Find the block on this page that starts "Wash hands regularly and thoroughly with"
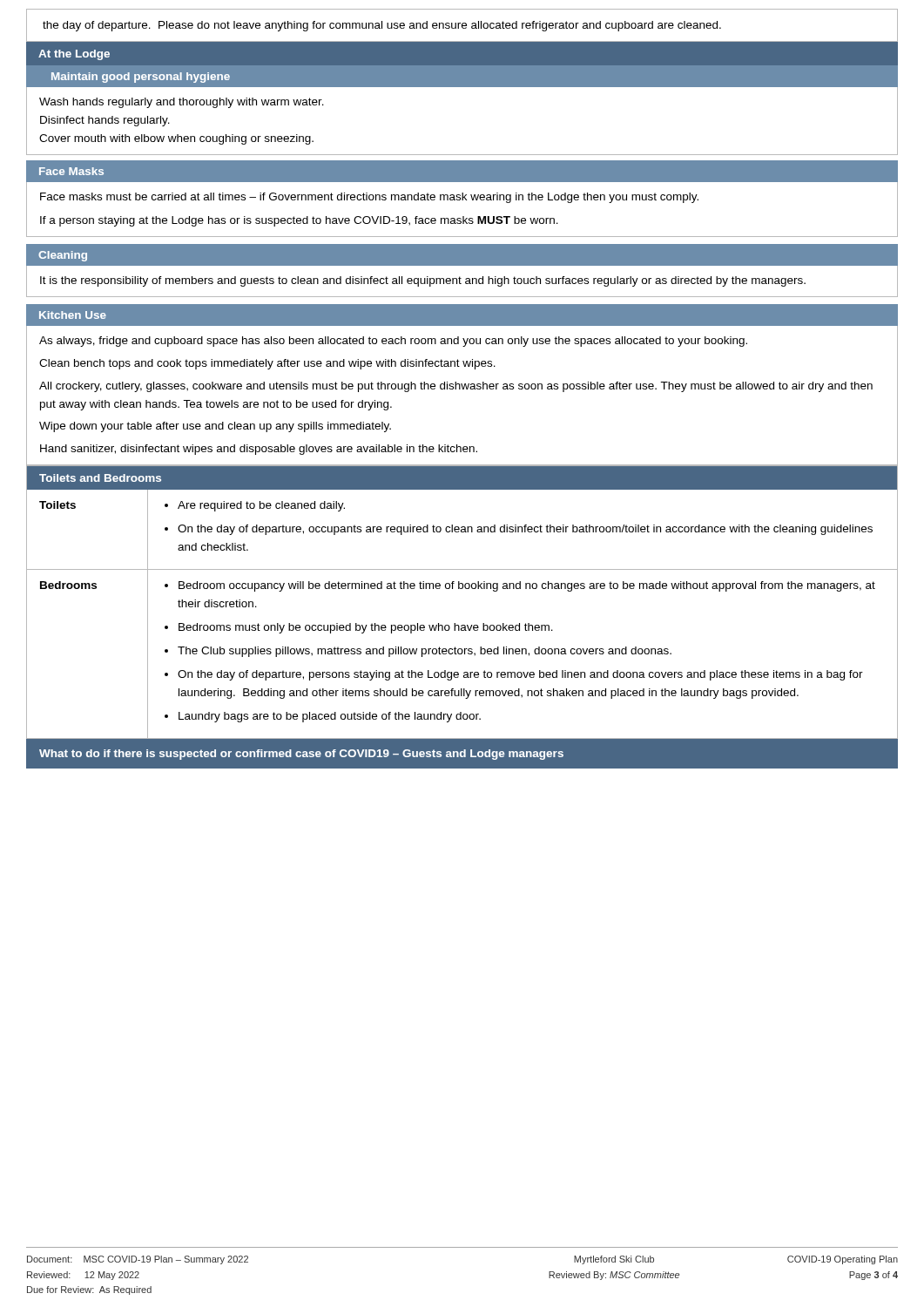 pyautogui.click(x=182, y=102)
